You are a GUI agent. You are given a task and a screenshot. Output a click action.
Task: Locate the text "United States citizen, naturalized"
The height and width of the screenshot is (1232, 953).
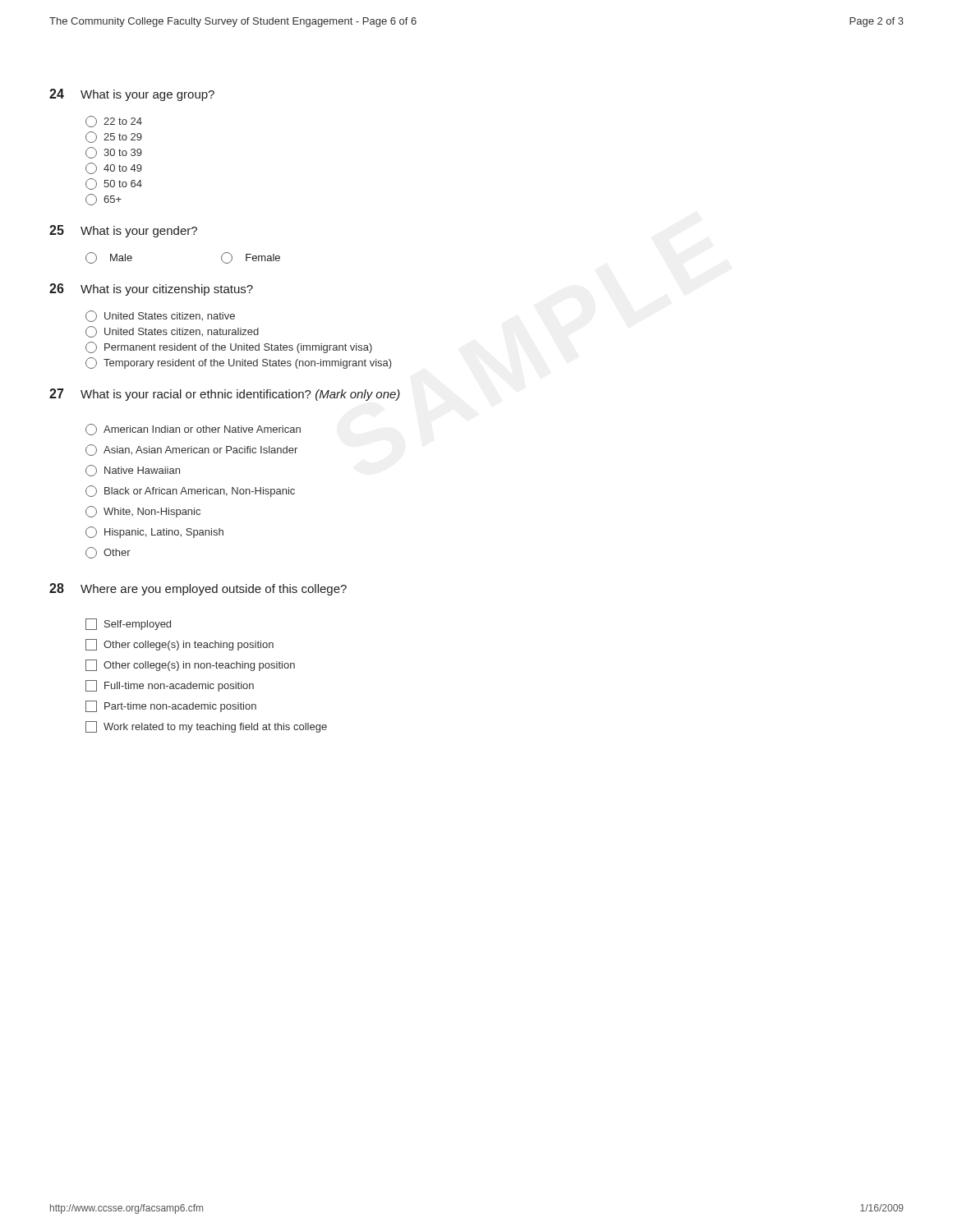[172, 331]
